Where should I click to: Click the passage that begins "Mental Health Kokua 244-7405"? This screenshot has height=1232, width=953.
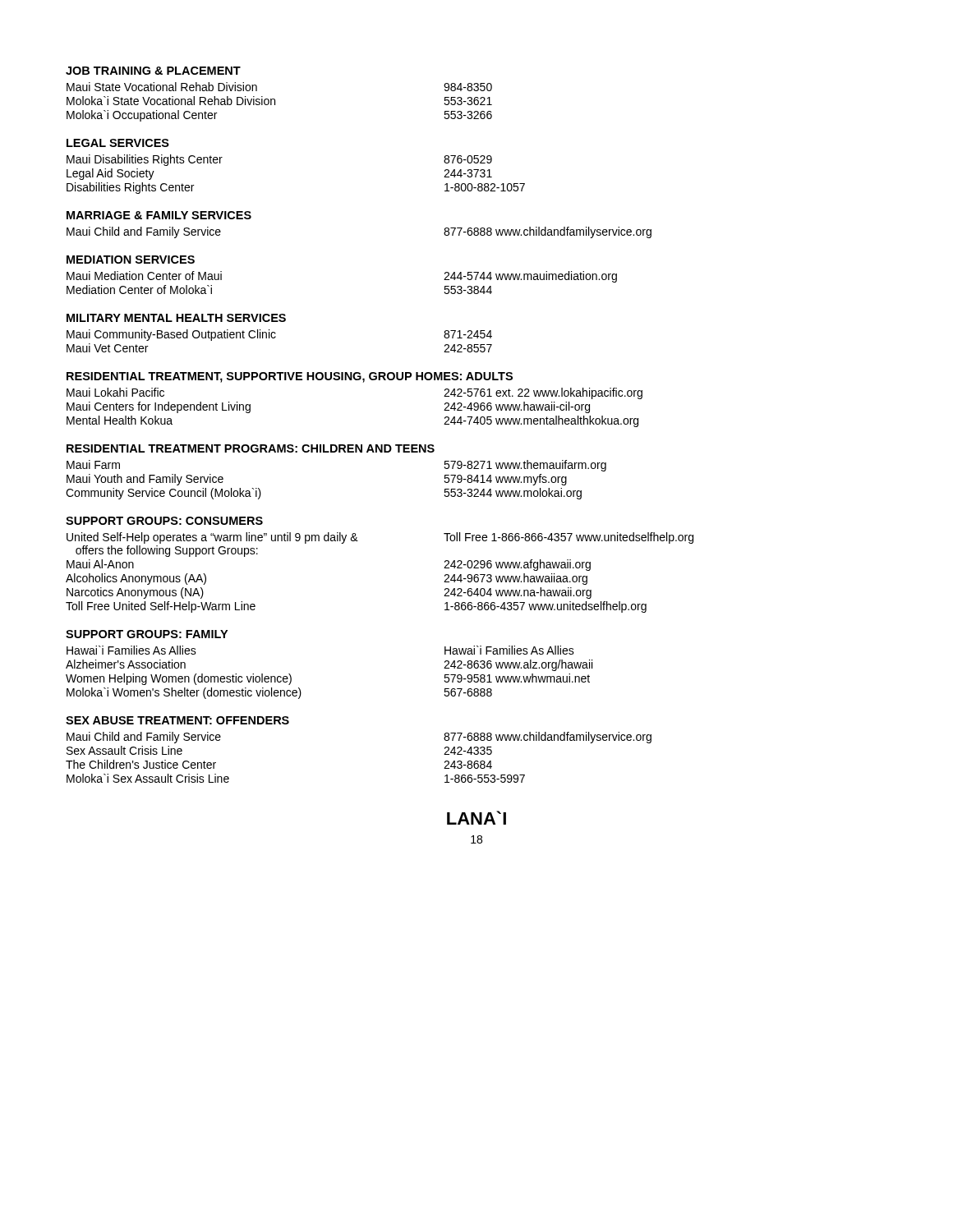pyautogui.click(x=476, y=421)
